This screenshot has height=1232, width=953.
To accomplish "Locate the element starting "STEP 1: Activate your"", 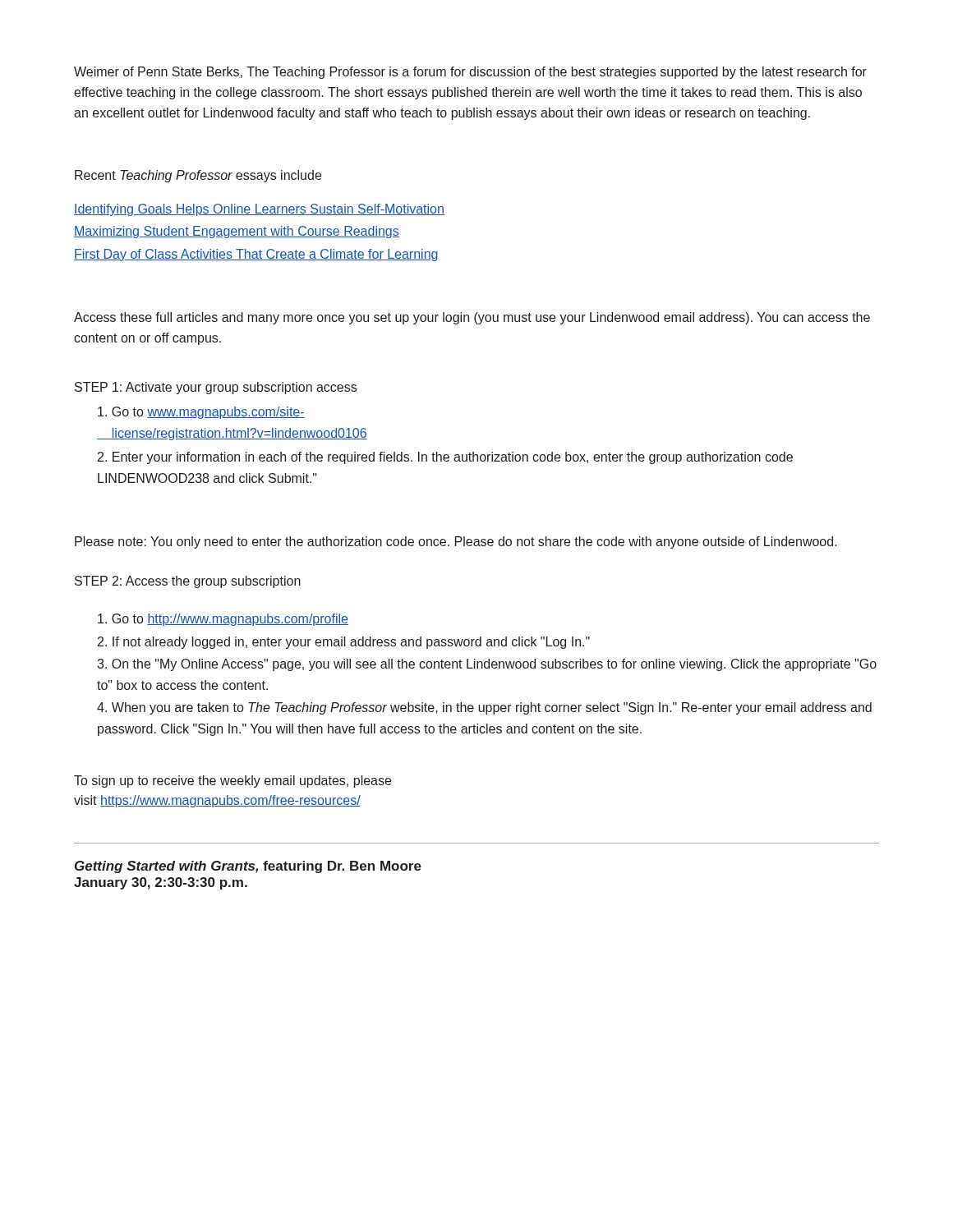I will 216,388.
